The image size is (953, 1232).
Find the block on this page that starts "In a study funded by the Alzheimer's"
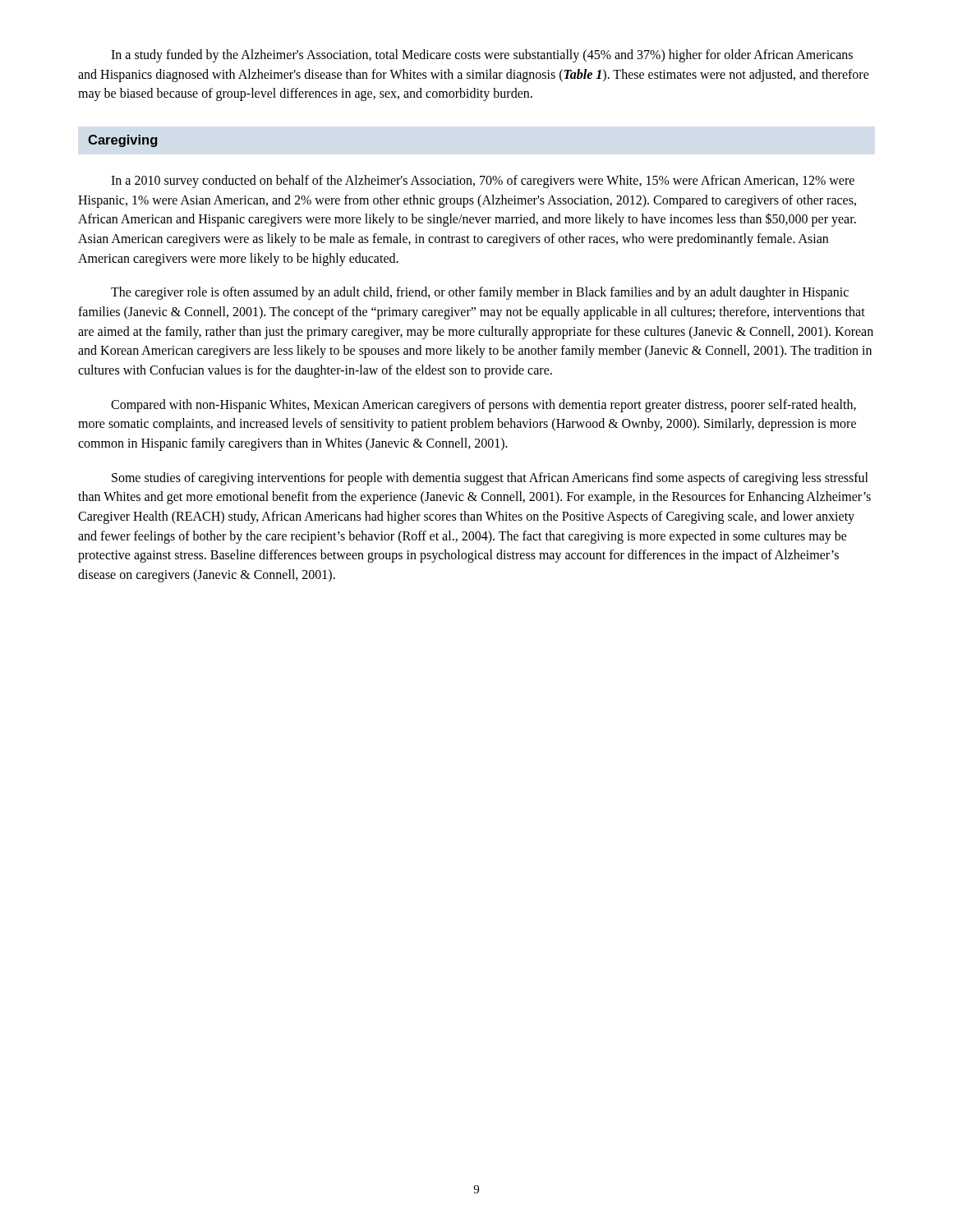coord(476,74)
